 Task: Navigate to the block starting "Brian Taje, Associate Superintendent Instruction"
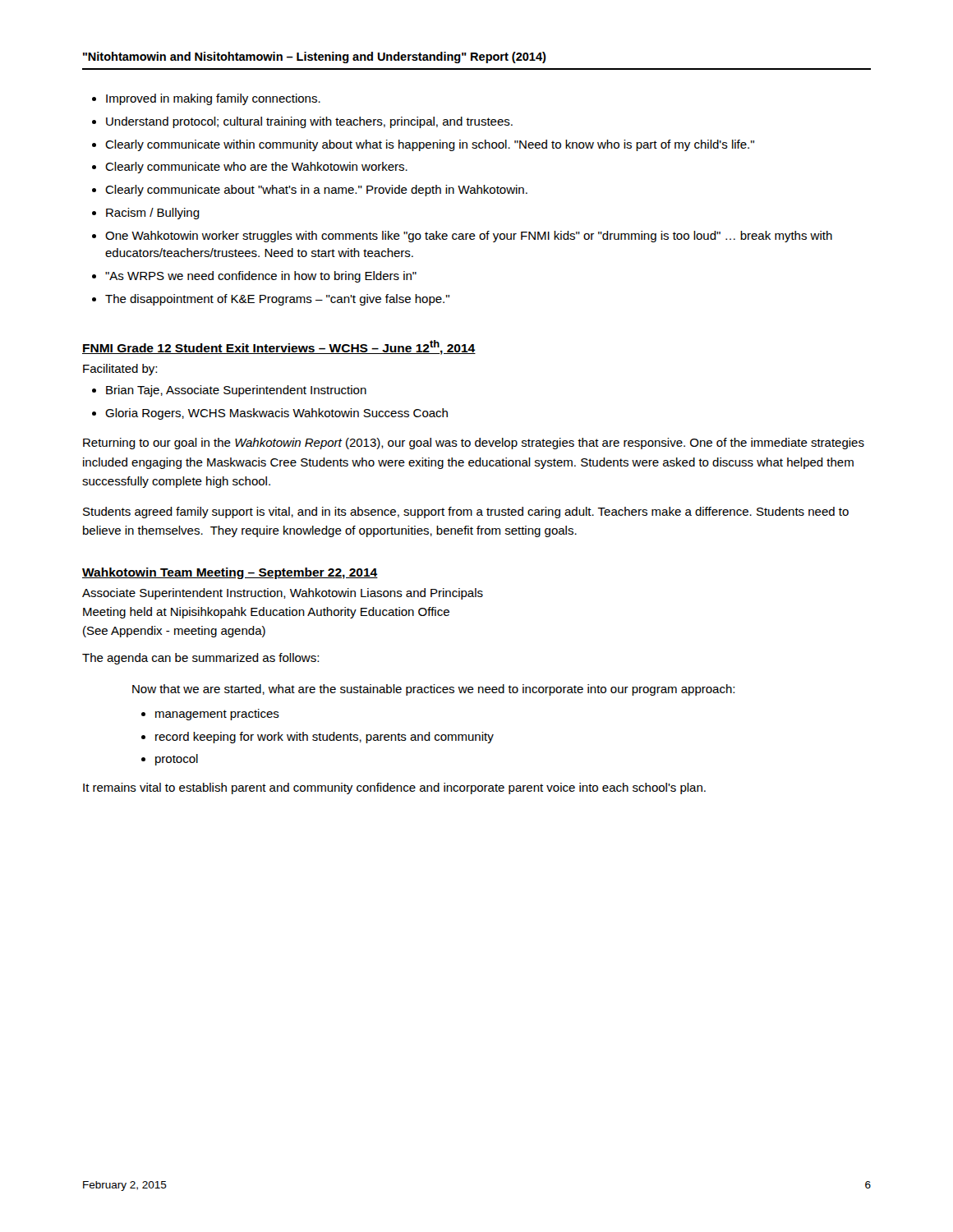[x=236, y=391]
